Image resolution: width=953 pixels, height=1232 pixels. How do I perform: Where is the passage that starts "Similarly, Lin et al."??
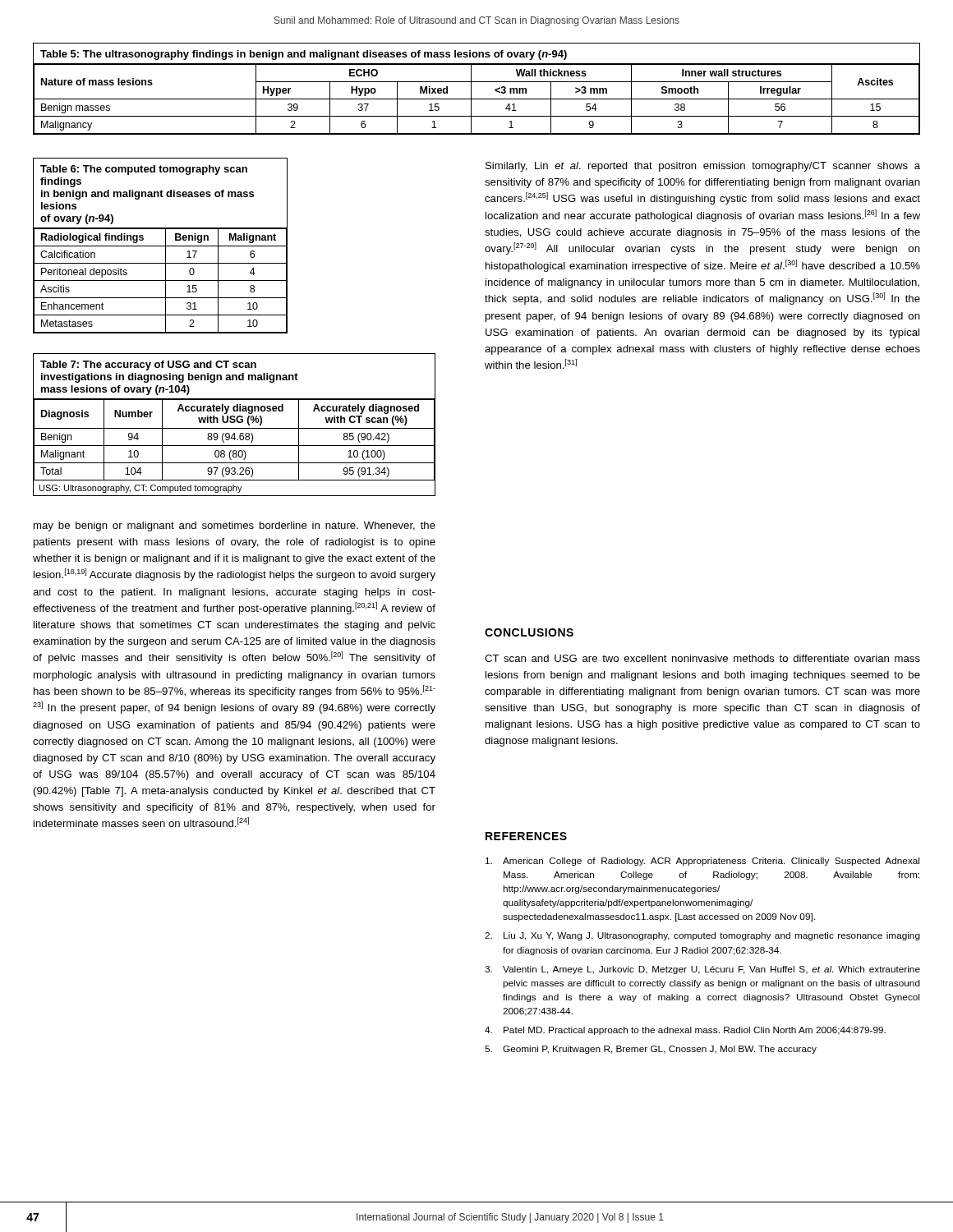point(702,266)
